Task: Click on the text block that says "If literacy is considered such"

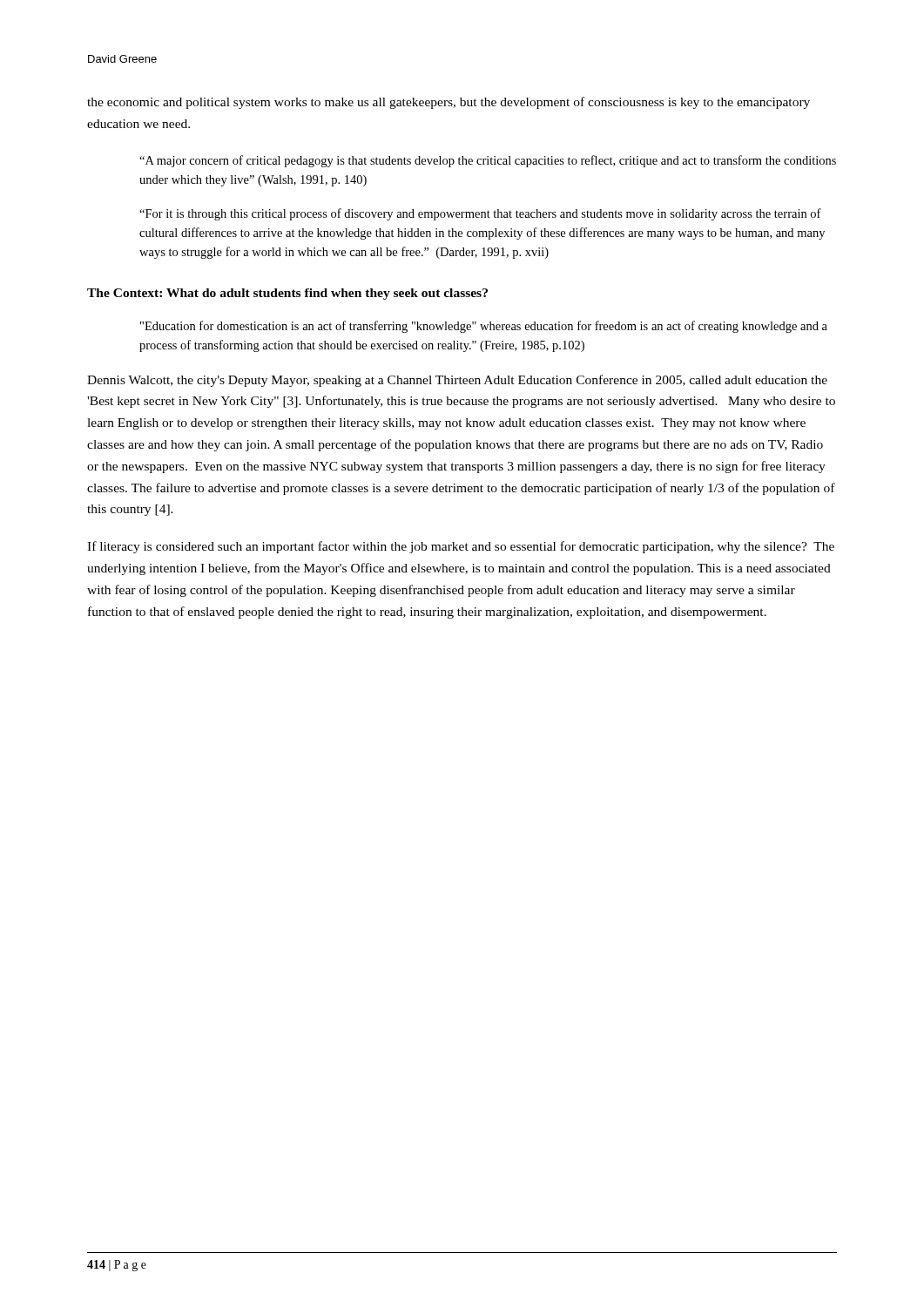Action: [x=461, y=578]
